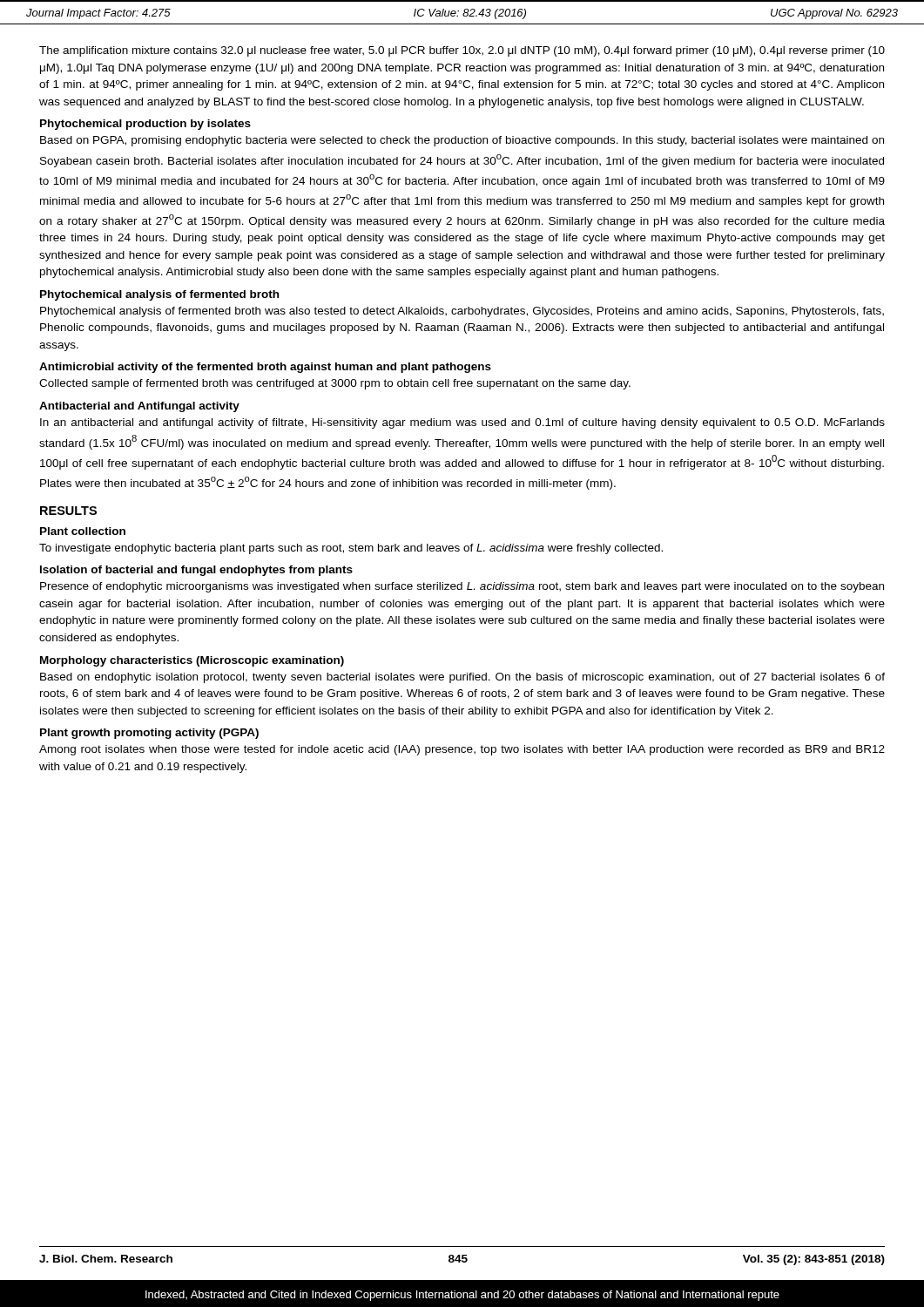Find the block on this page that starts "Based on PGPA, promising"
This screenshot has width=924, height=1307.
[462, 206]
